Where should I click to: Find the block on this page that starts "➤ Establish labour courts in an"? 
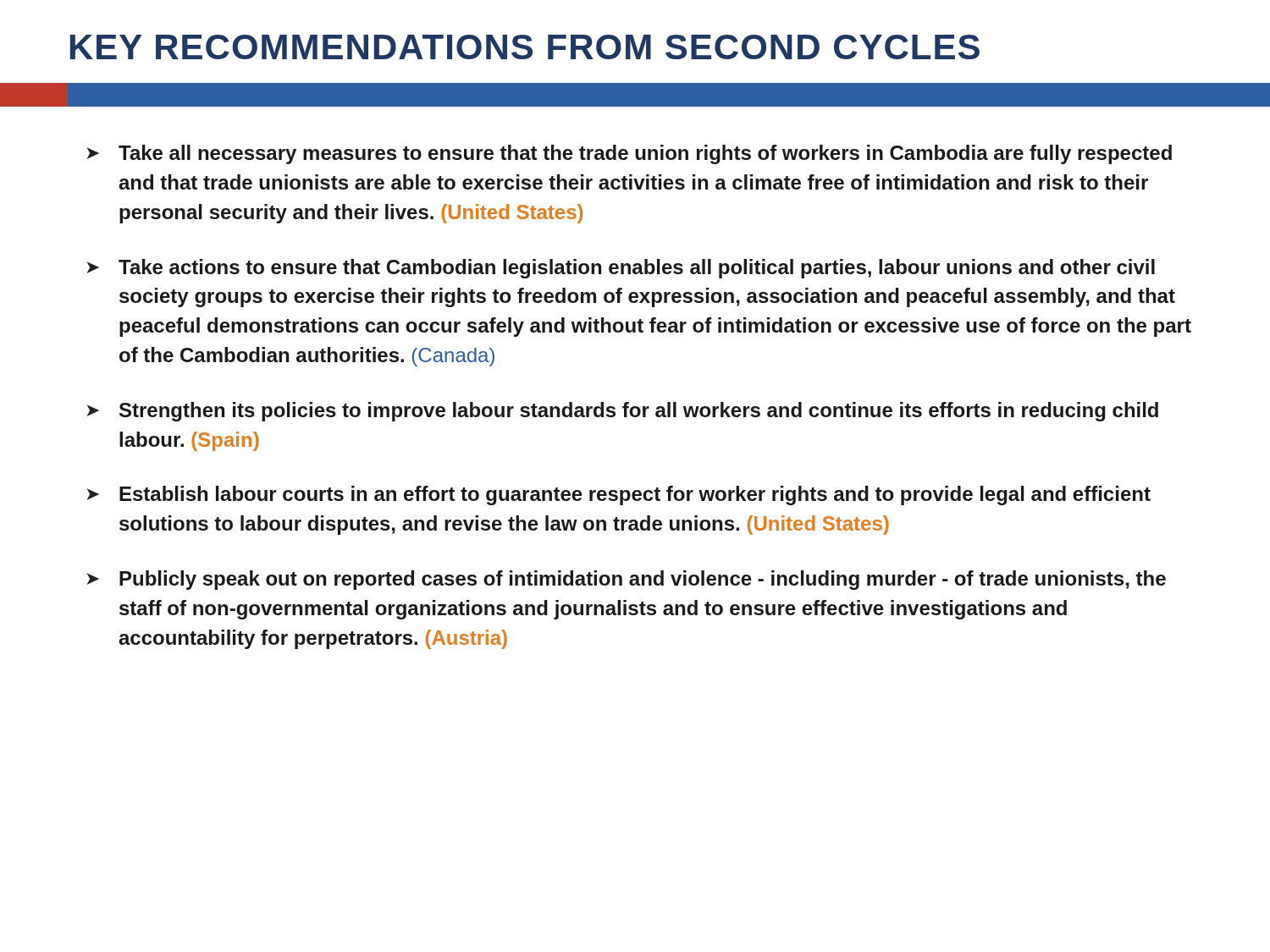coord(644,510)
